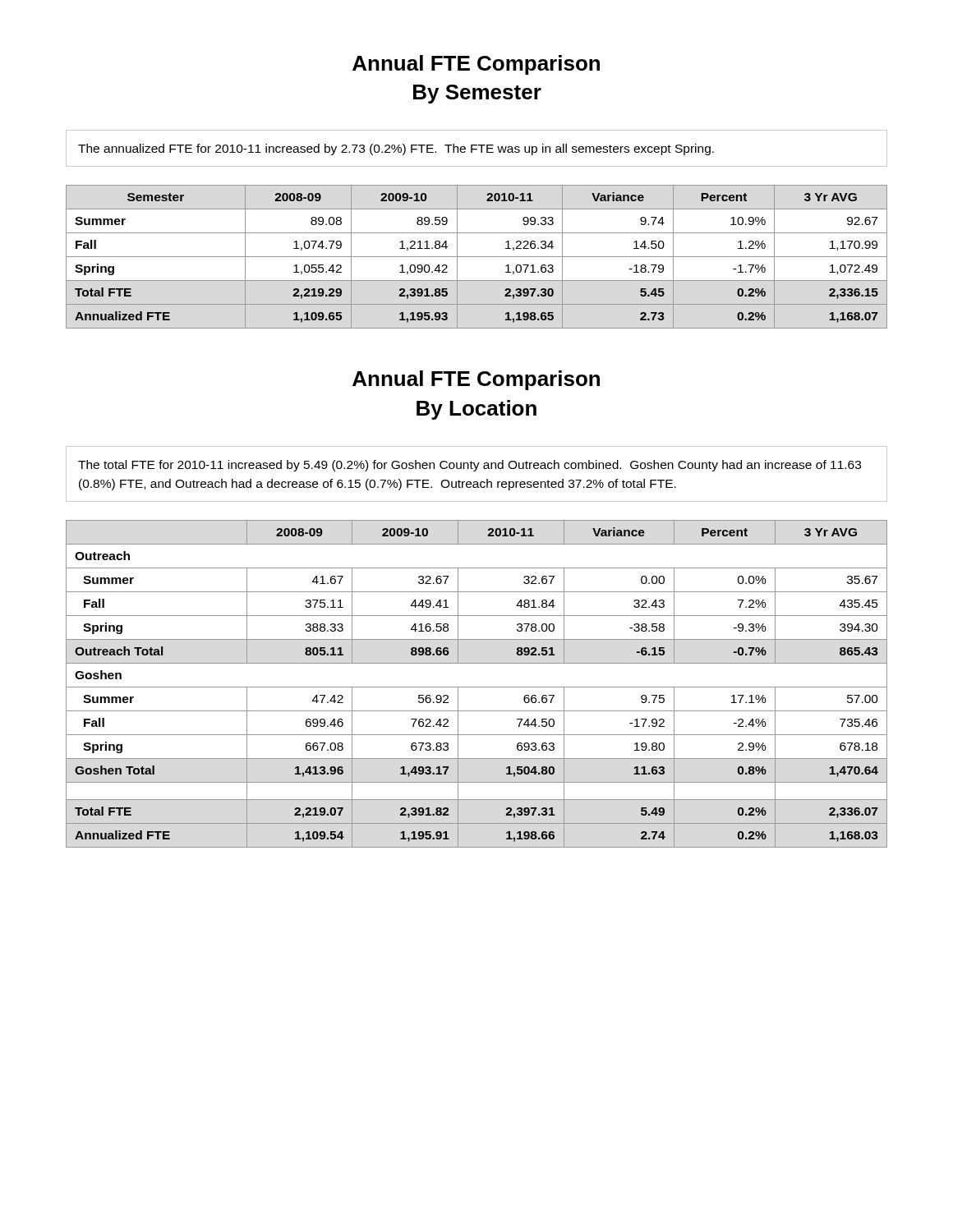Click where it says "Annual FTE ComparisonBy Semester"
The image size is (953, 1232).
pos(476,78)
